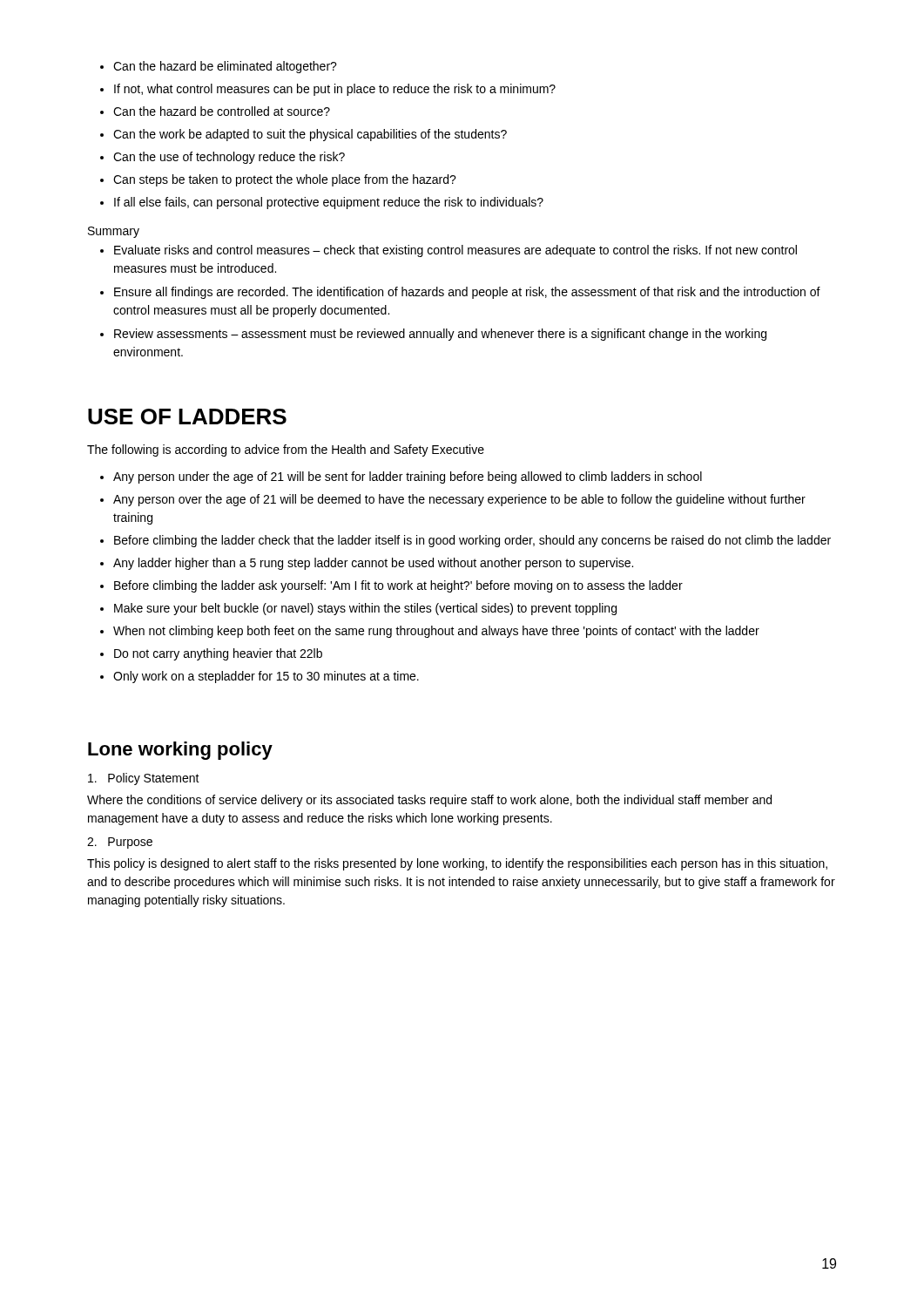Locate the block of text that opens with "Before climbing the ladder check that"
Image resolution: width=924 pixels, height=1307 pixels.
(472, 540)
